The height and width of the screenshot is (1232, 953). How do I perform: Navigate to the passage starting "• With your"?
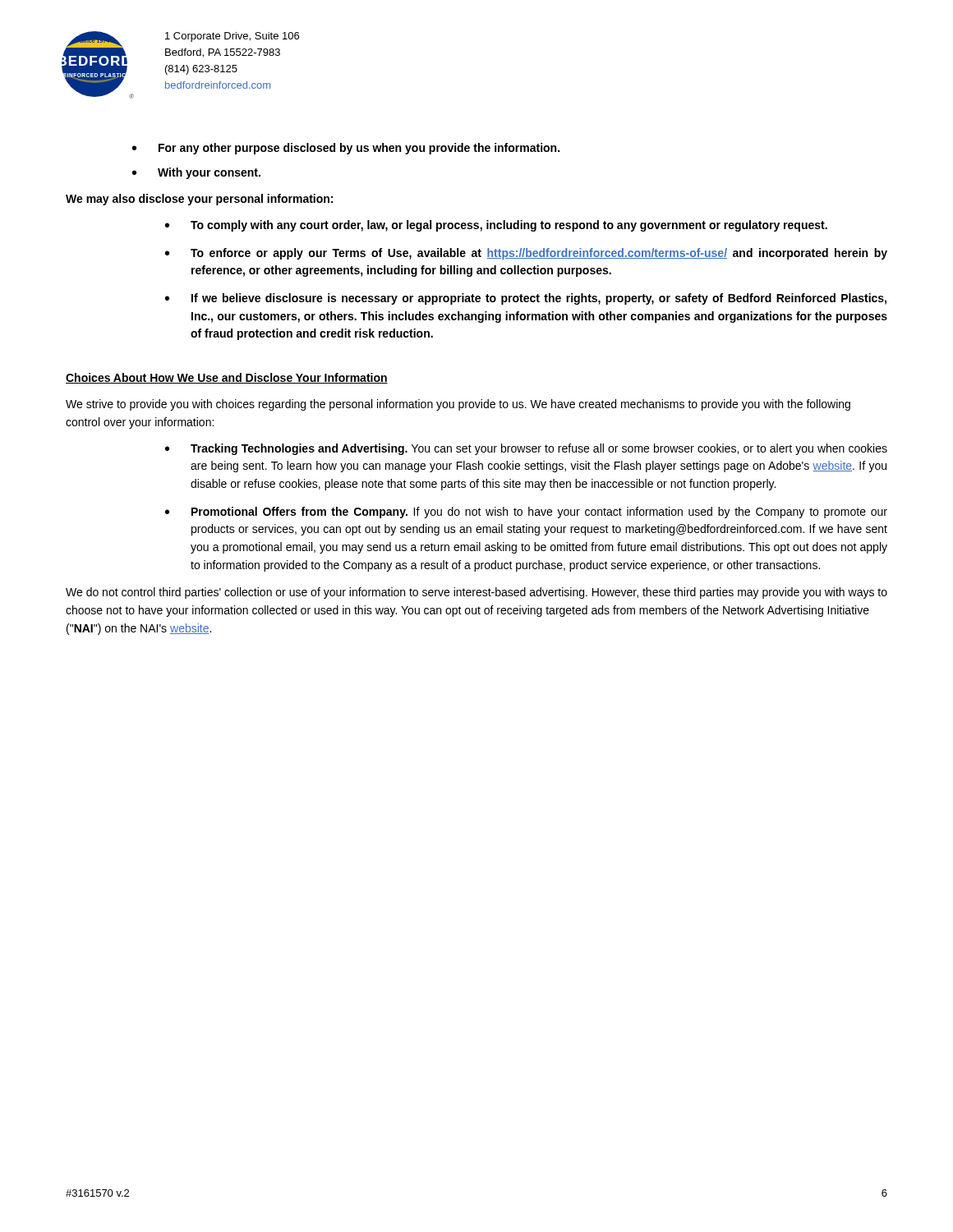196,173
